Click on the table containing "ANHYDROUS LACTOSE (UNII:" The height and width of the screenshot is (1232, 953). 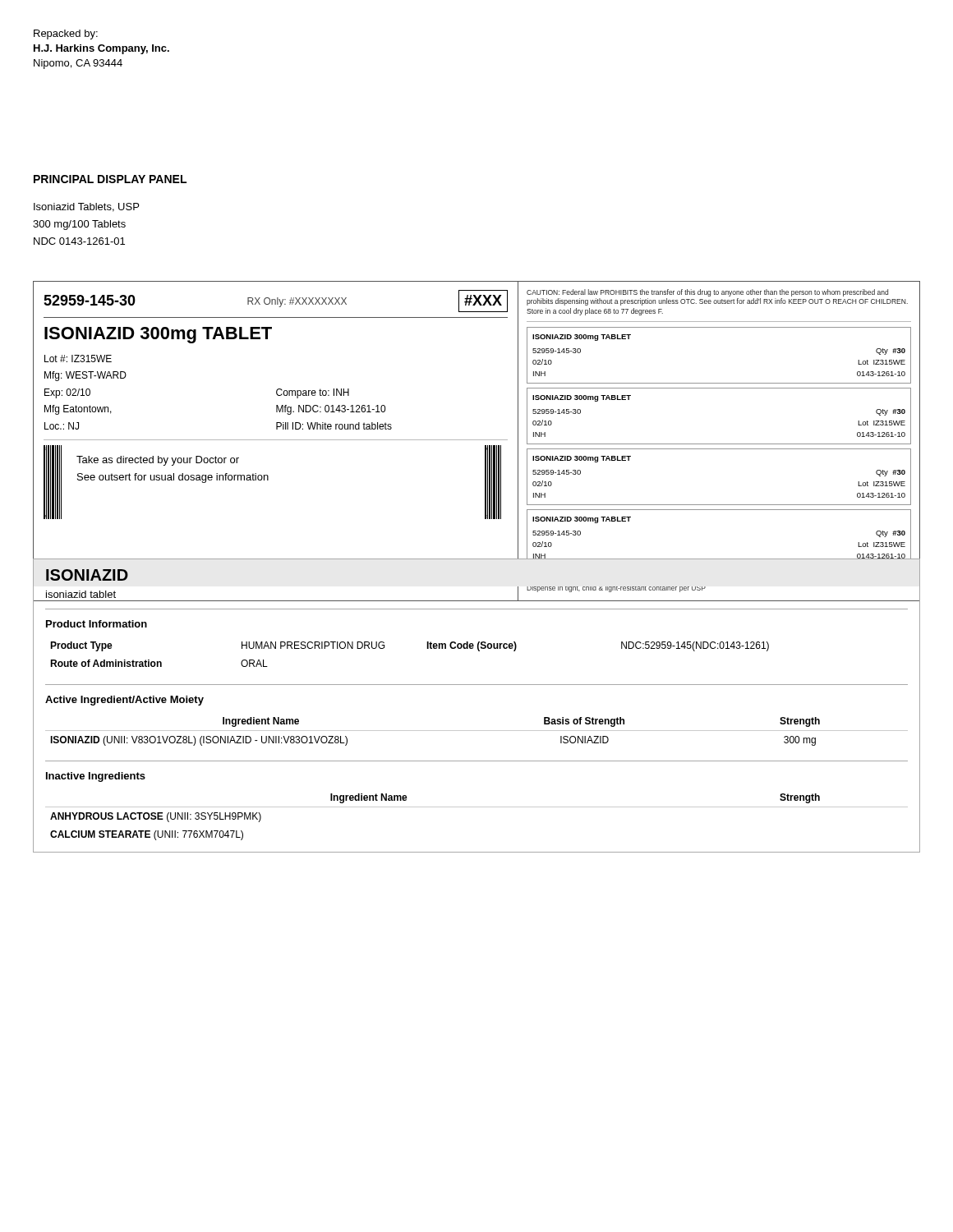click(476, 816)
